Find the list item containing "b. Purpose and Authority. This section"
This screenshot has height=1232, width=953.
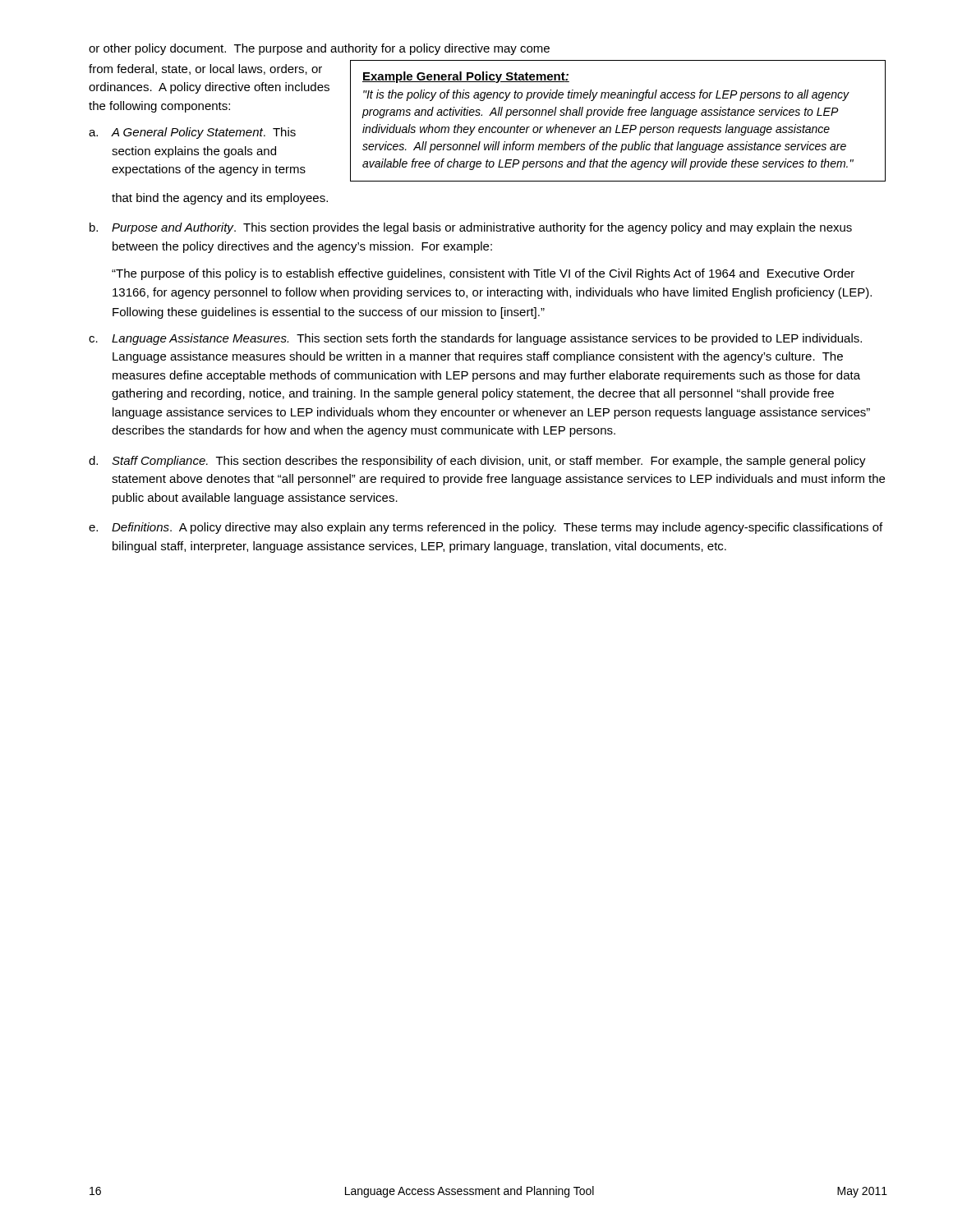(x=487, y=237)
